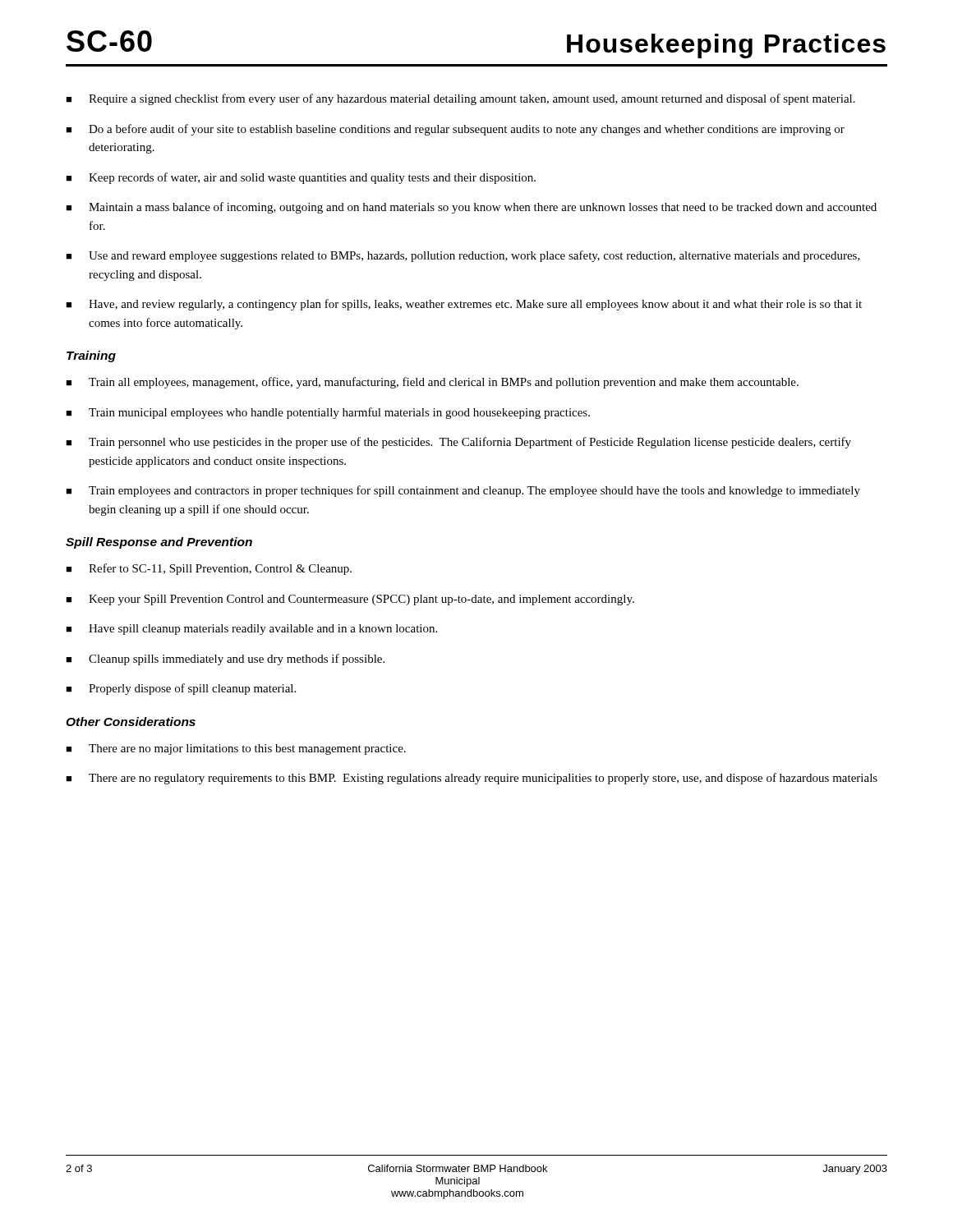The image size is (953, 1232).
Task: Select the passage starting "■ Require a signed checklist from"
Action: (476, 99)
